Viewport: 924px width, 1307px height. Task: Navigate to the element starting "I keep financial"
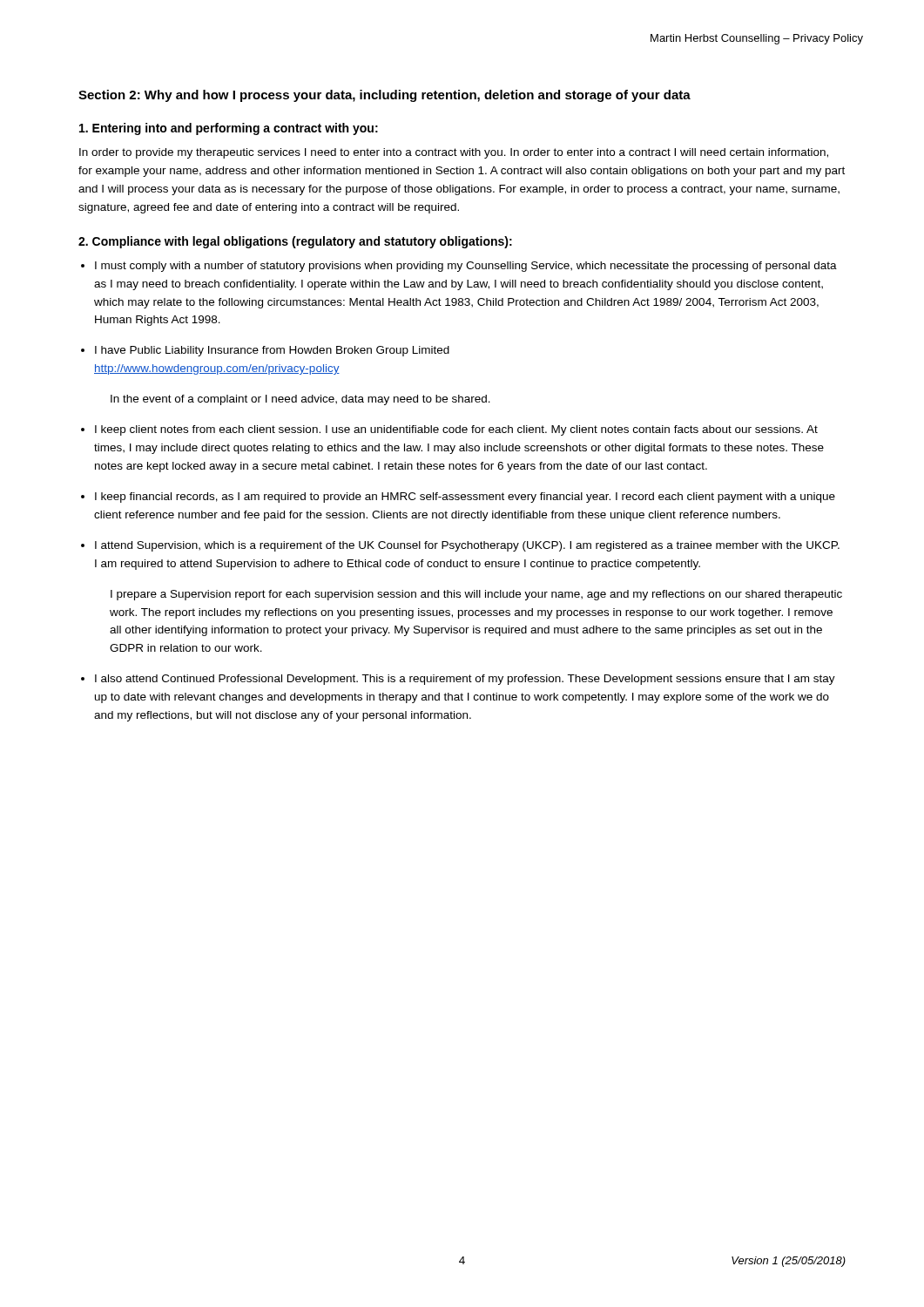[470, 506]
